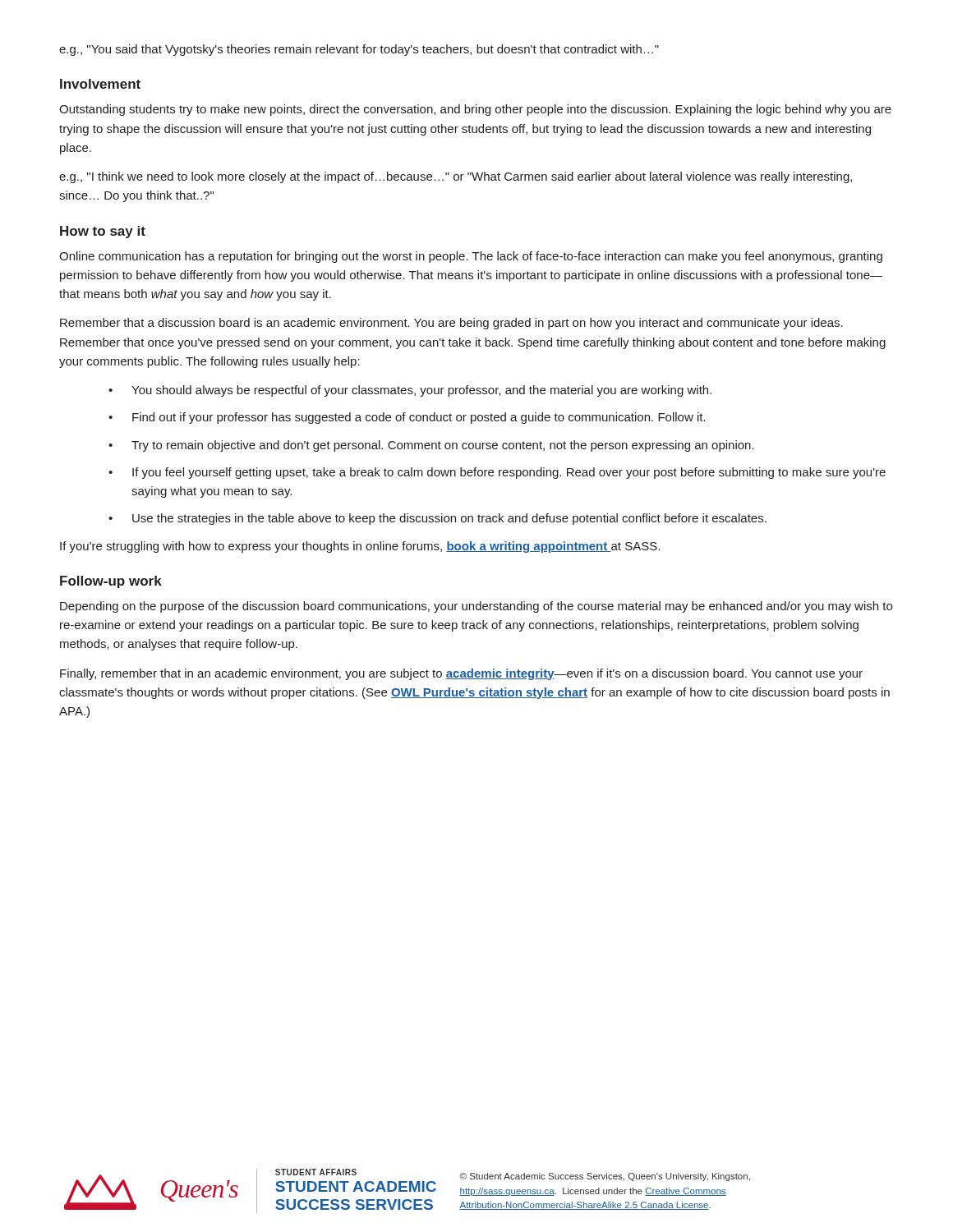Locate the block of text that opens with "You should always be respectful of"
Viewport: 953px width, 1232px height.
[x=489, y=390]
